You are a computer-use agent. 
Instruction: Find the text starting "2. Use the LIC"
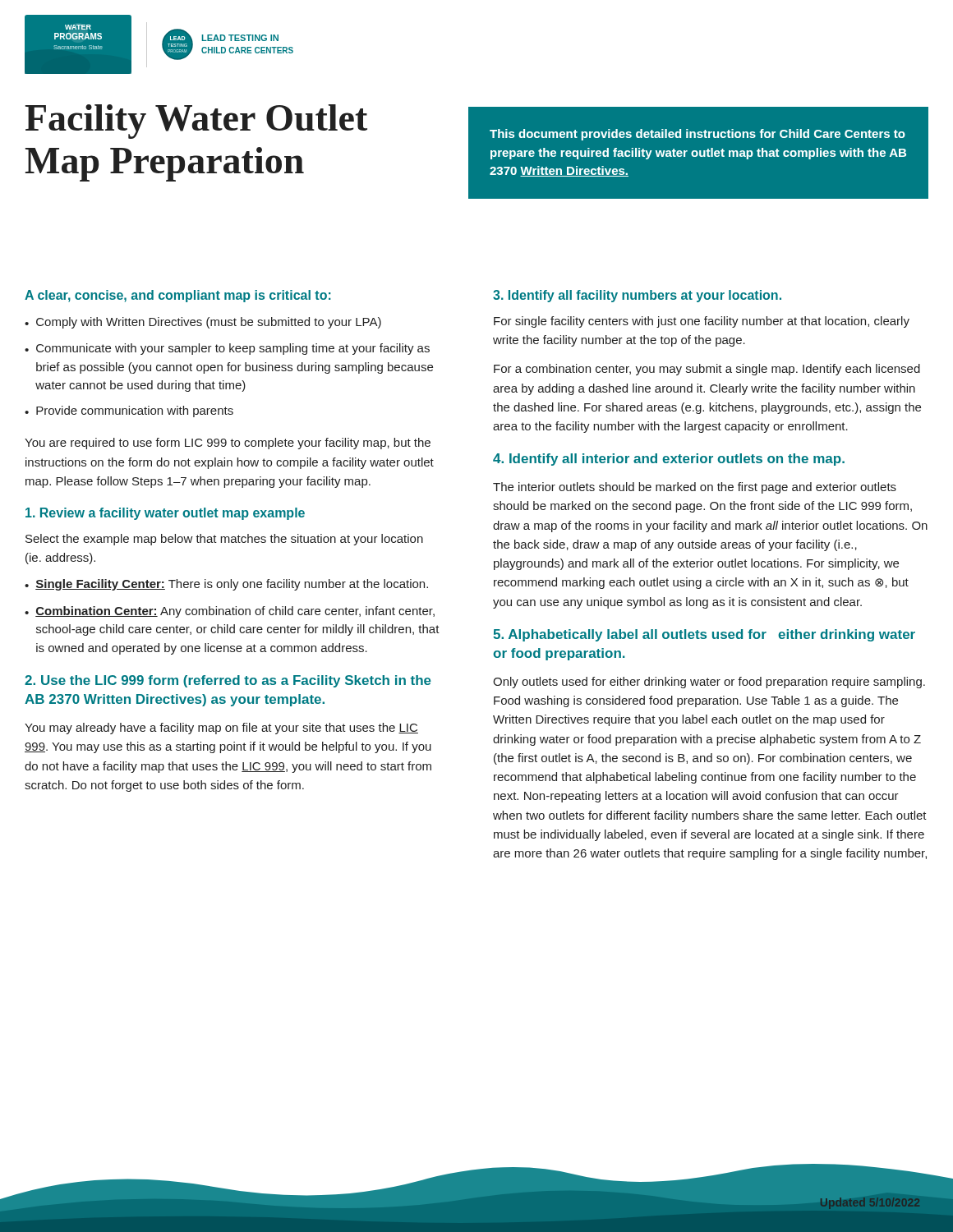click(x=228, y=690)
